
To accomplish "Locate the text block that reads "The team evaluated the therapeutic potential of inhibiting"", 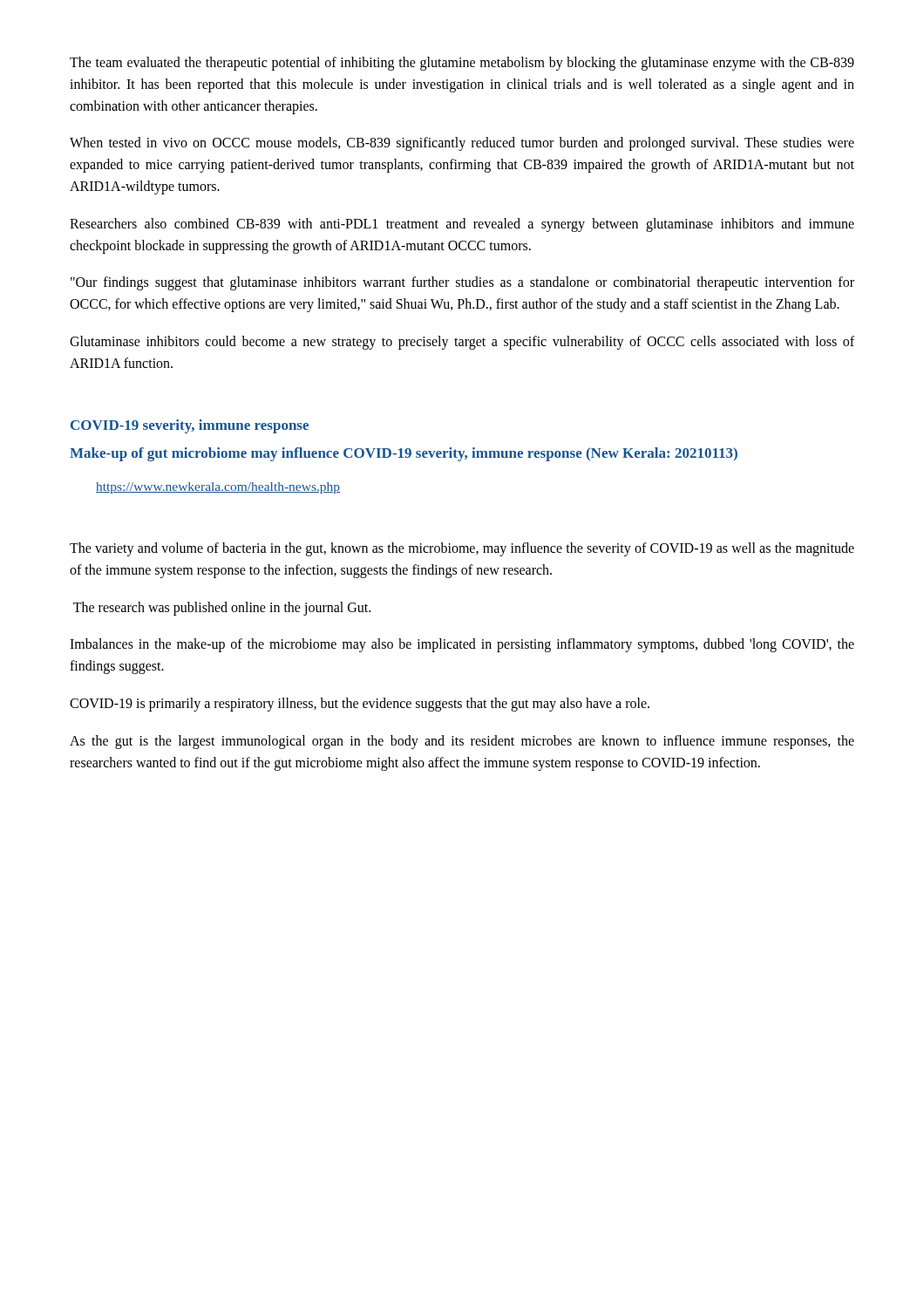I will [x=462, y=84].
